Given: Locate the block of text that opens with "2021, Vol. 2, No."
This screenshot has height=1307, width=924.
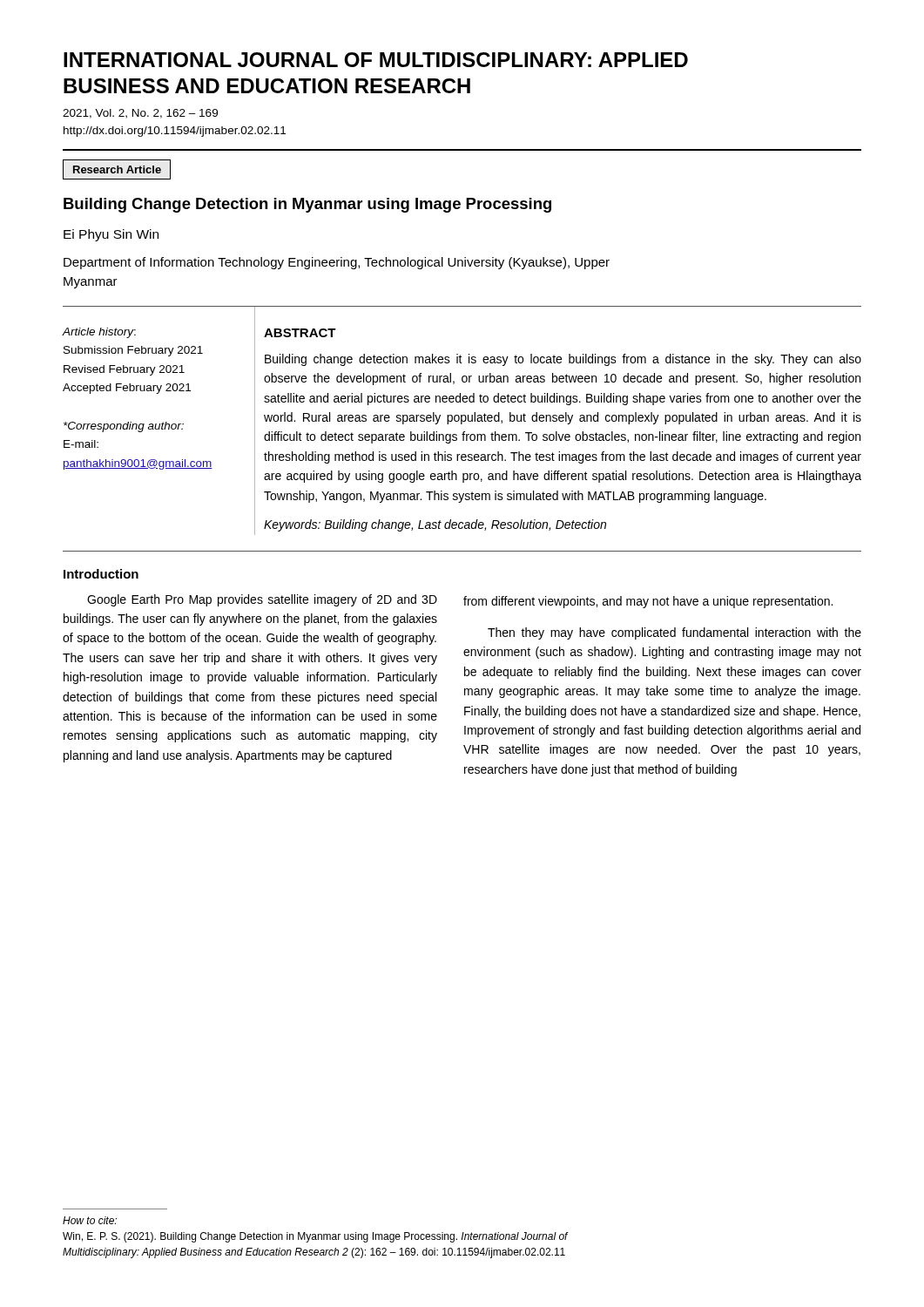Looking at the screenshot, I should (140, 114).
